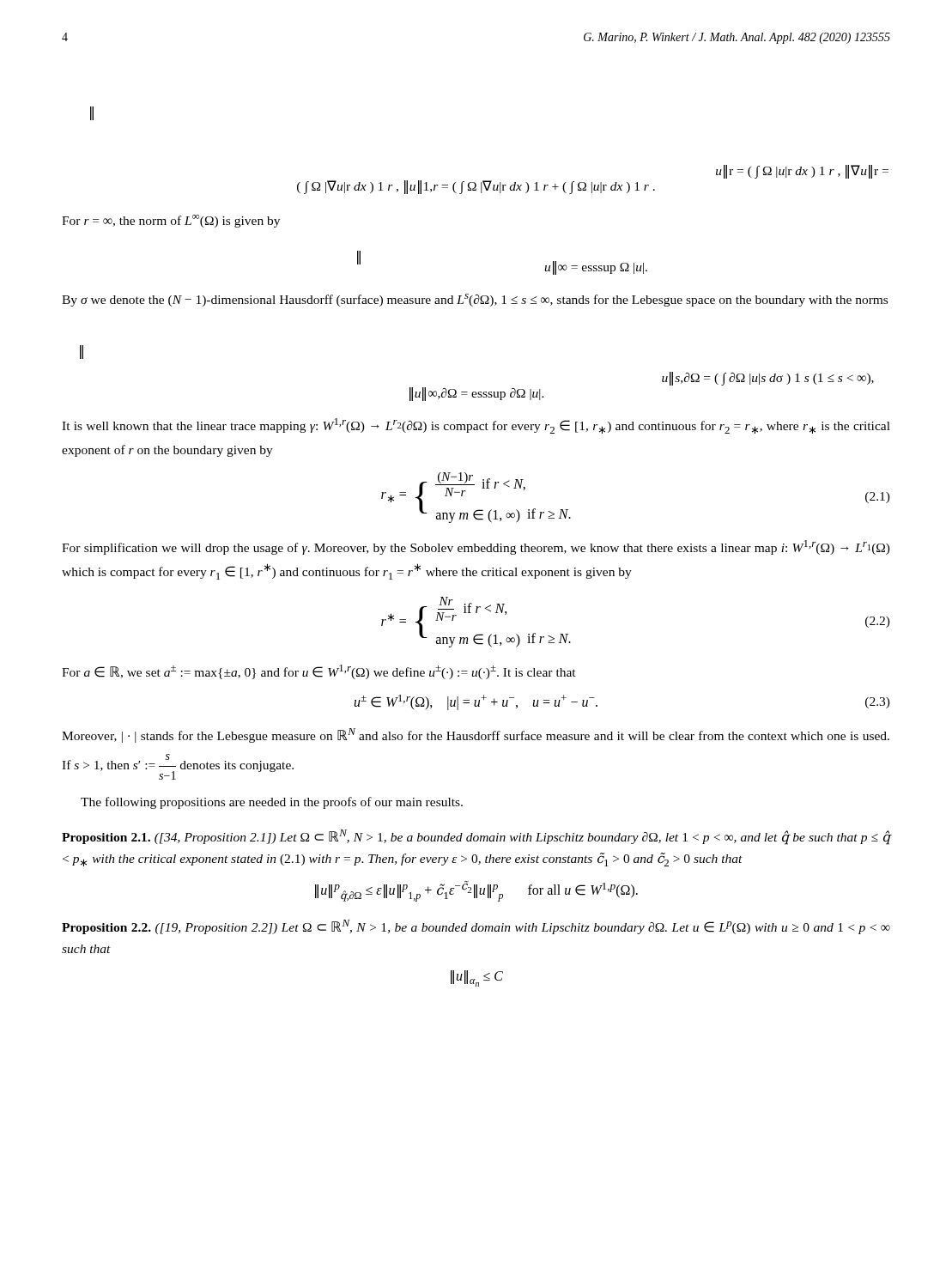Find the block on this page that starts "Moreover, | · | stands for the"
Image resolution: width=952 pixels, height=1288 pixels.
click(476, 735)
